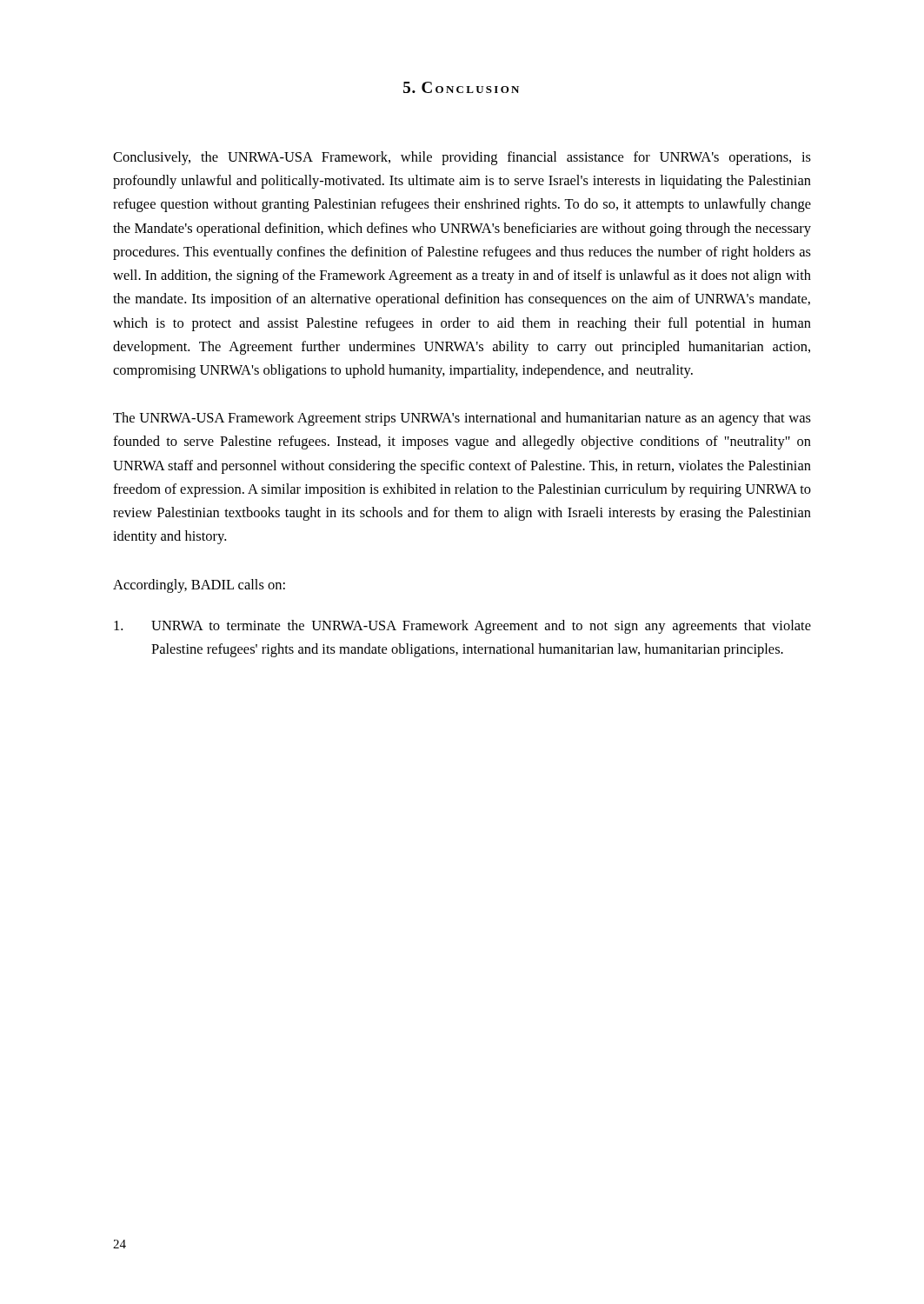
Task: Select the element starting "Conclusively, the UNRWA-USA Framework, while providing financial assistance"
Action: (x=462, y=263)
